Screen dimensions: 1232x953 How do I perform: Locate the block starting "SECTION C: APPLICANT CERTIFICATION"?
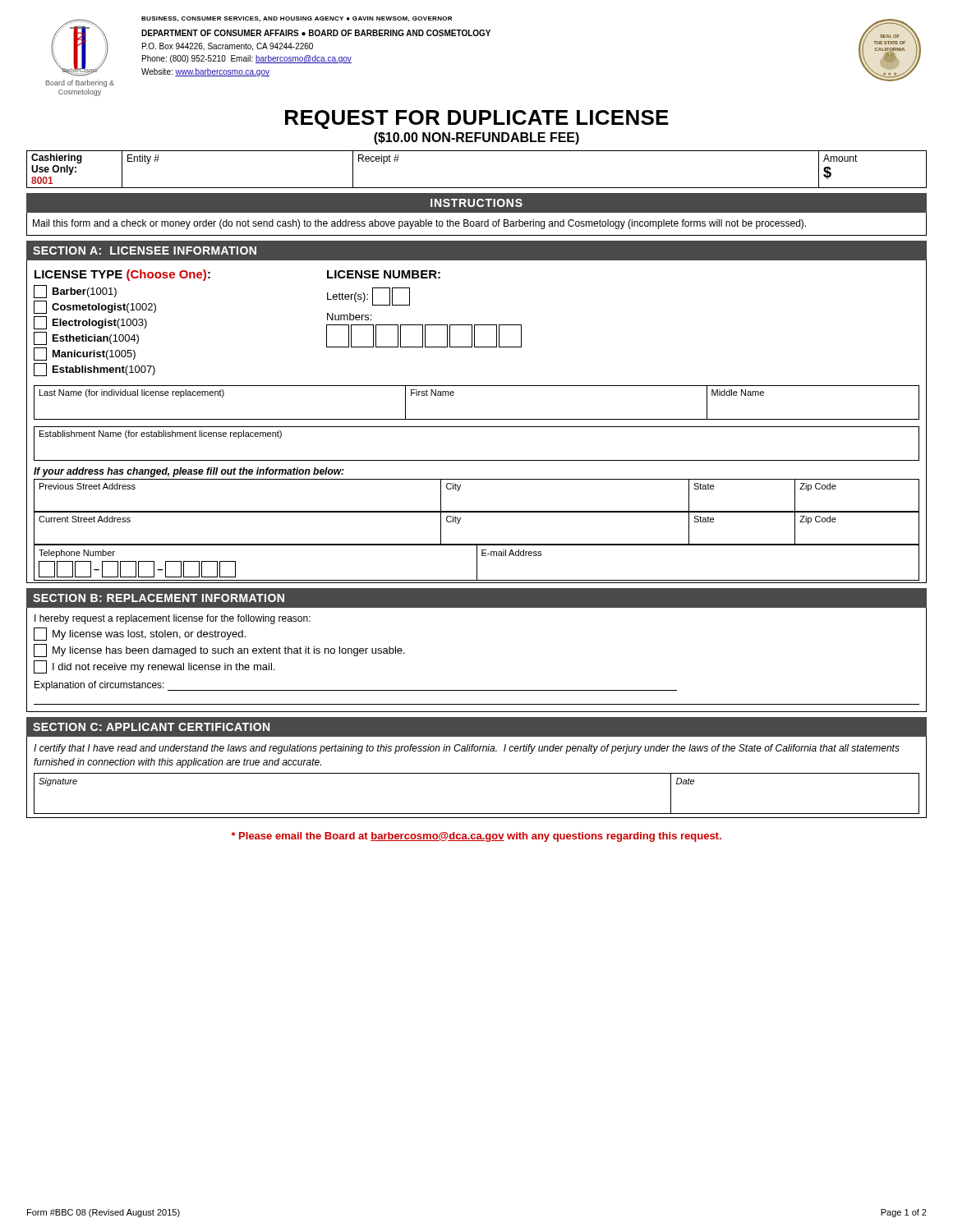click(x=476, y=727)
